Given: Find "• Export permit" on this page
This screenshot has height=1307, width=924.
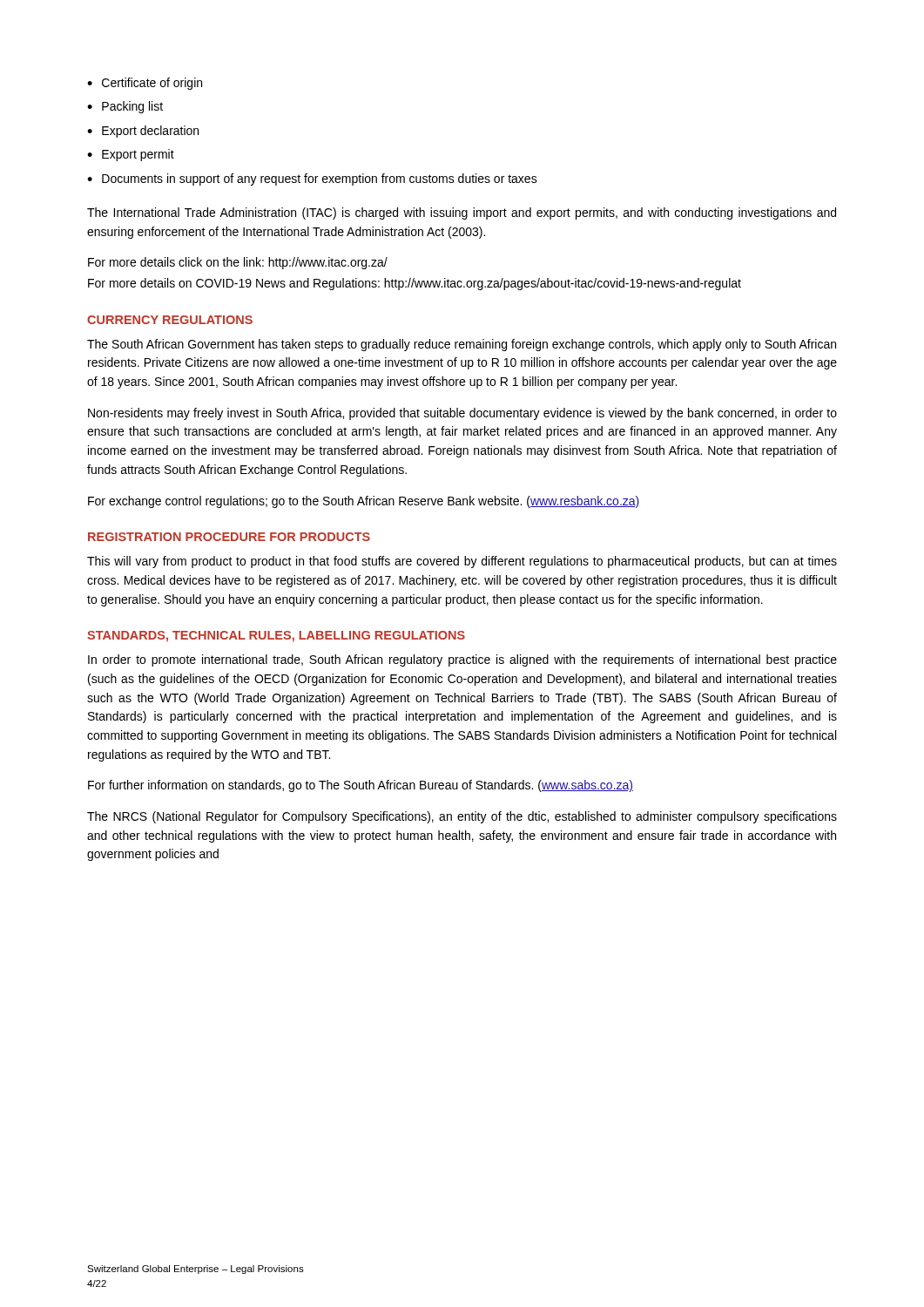Looking at the screenshot, I should [130, 156].
